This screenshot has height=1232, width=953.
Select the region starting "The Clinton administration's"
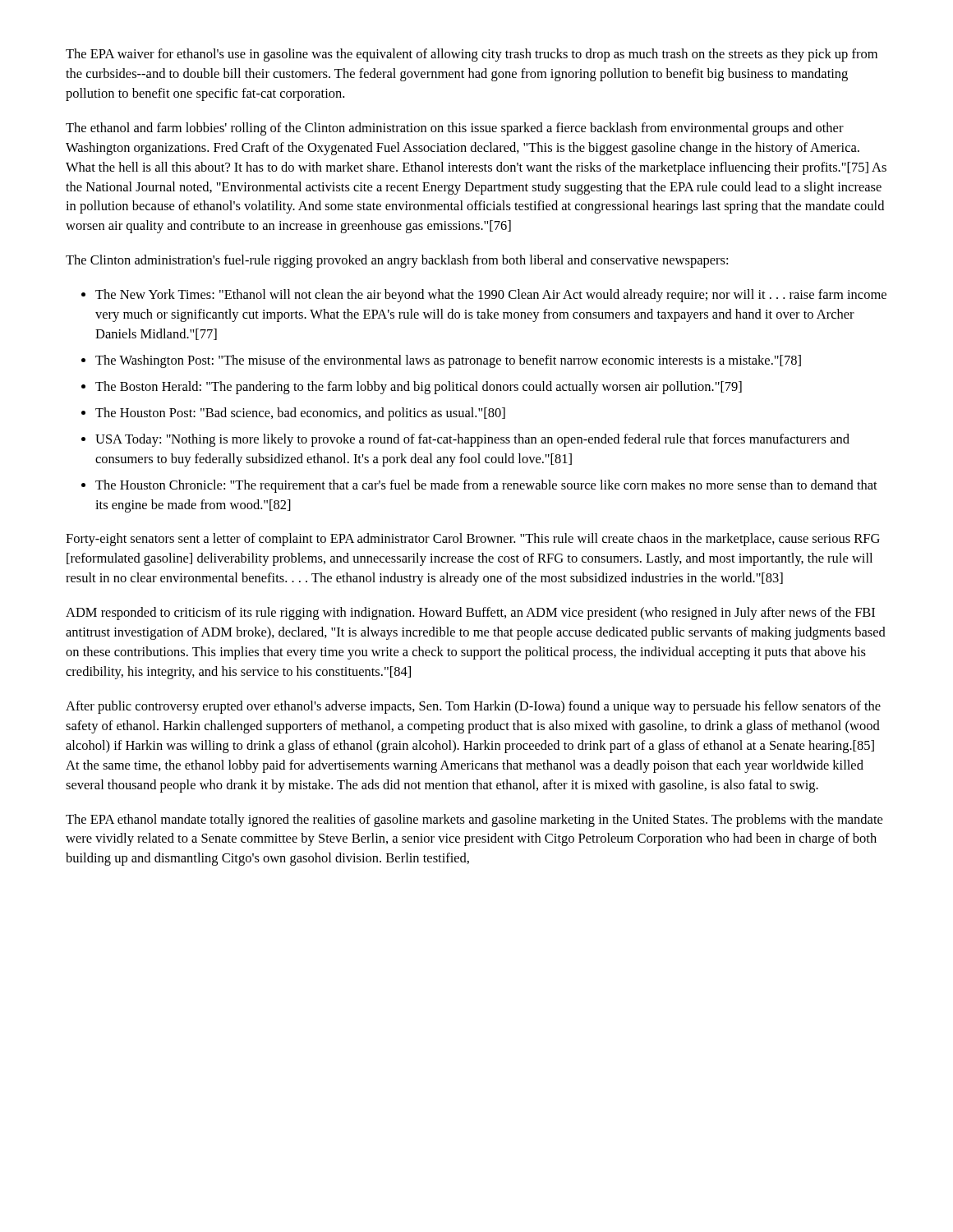pyautogui.click(x=397, y=260)
